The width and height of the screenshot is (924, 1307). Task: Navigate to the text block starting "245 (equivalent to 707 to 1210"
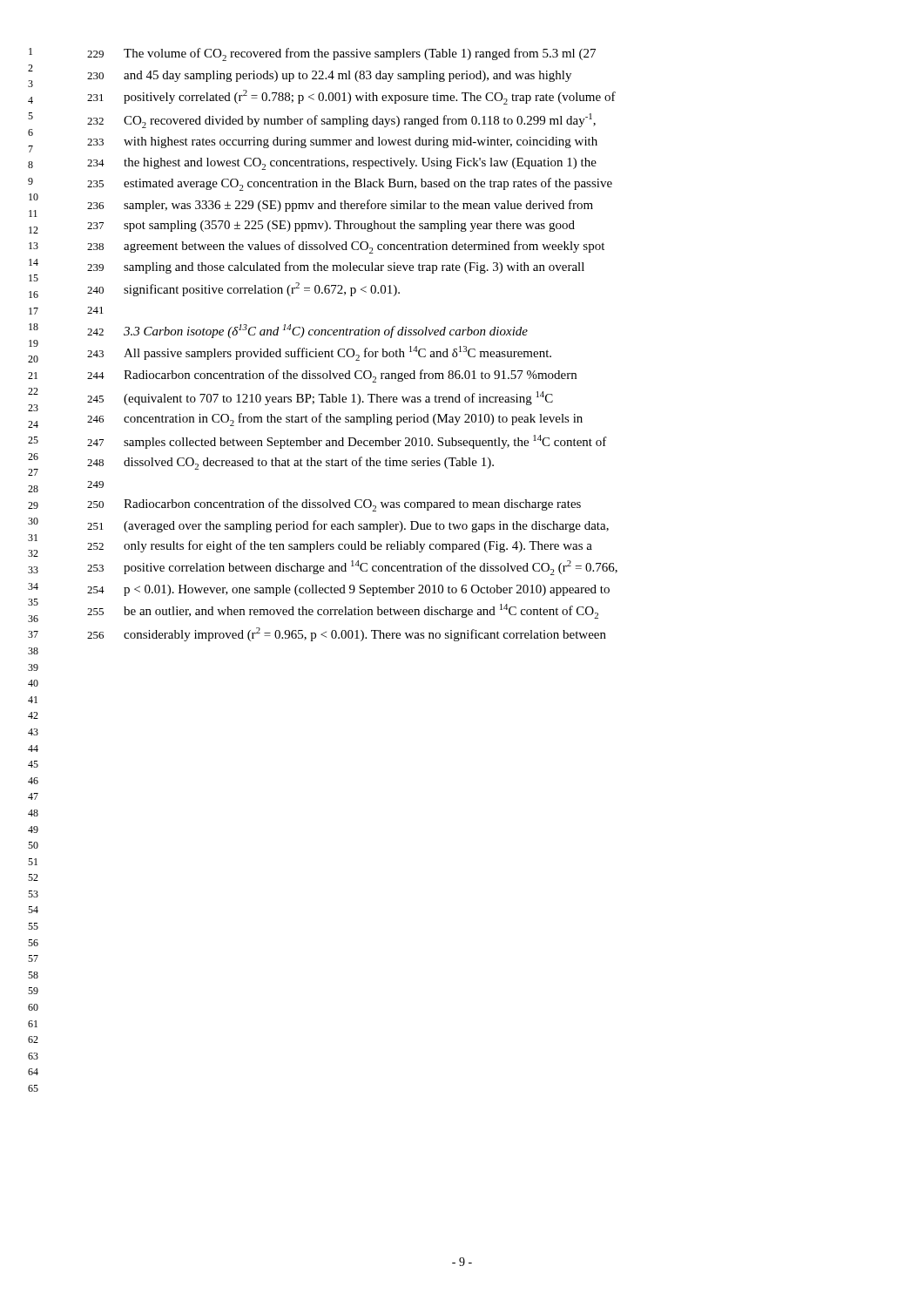tap(474, 398)
